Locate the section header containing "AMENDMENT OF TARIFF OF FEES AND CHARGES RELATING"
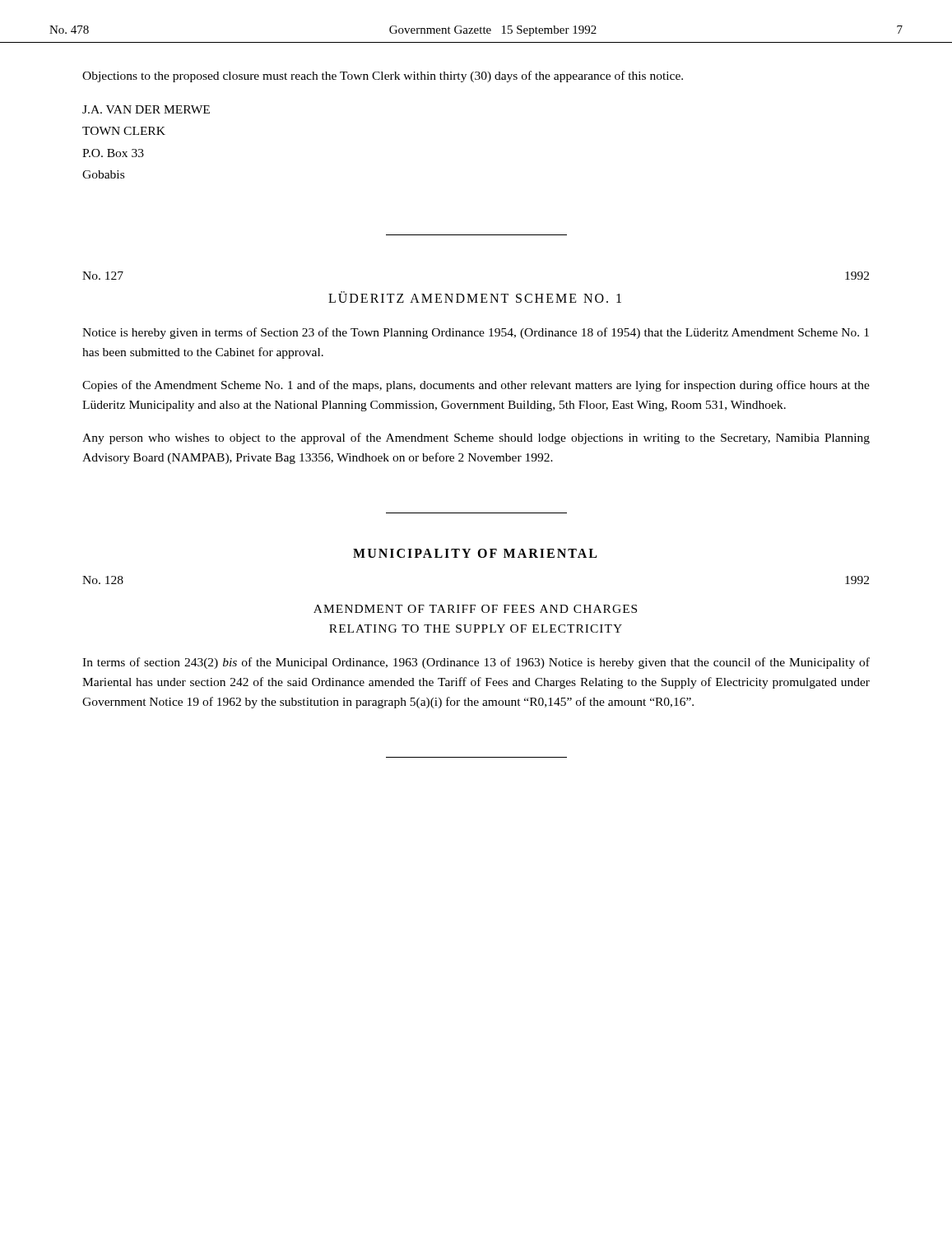 point(476,618)
